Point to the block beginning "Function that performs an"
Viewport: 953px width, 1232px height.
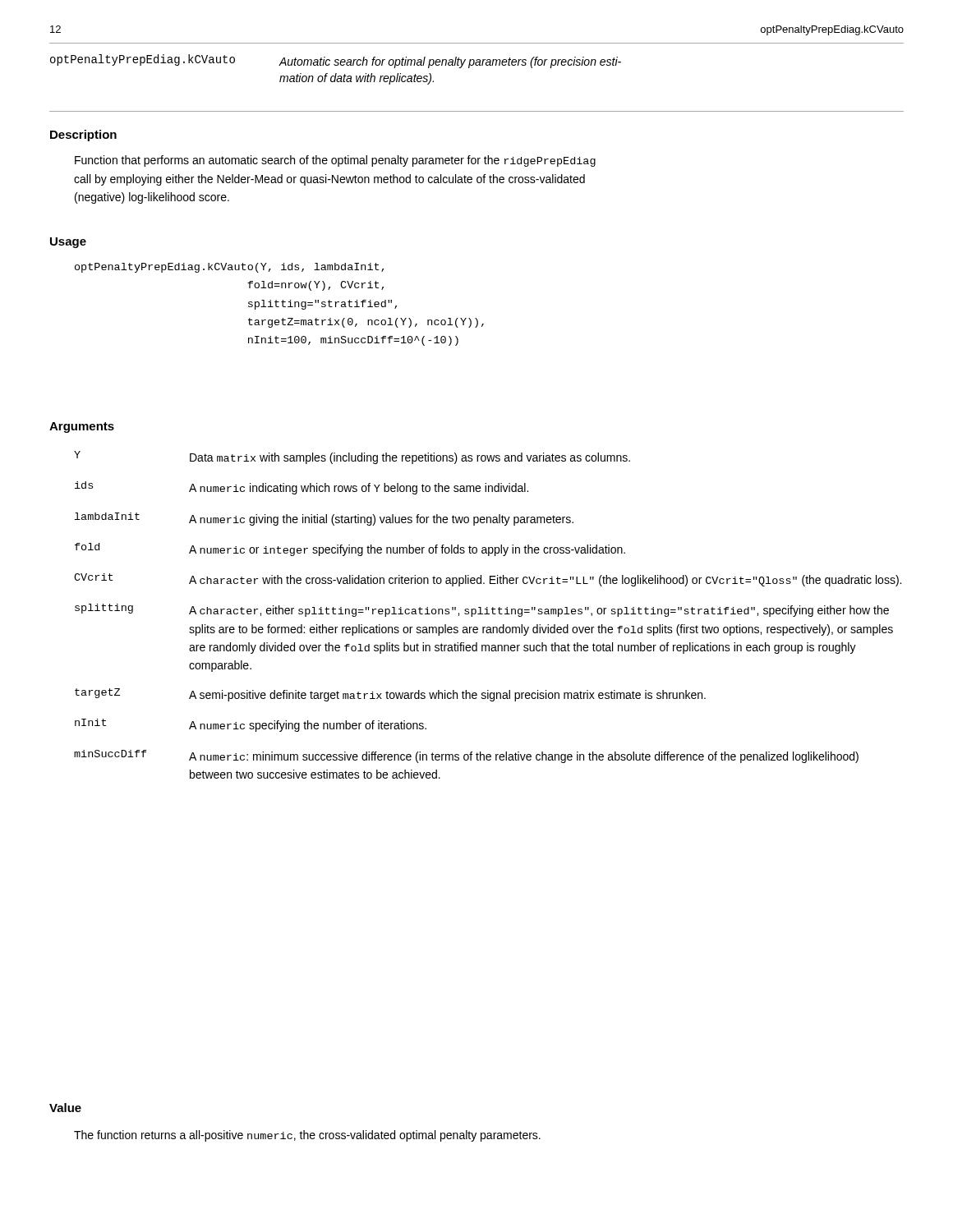click(335, 179)
